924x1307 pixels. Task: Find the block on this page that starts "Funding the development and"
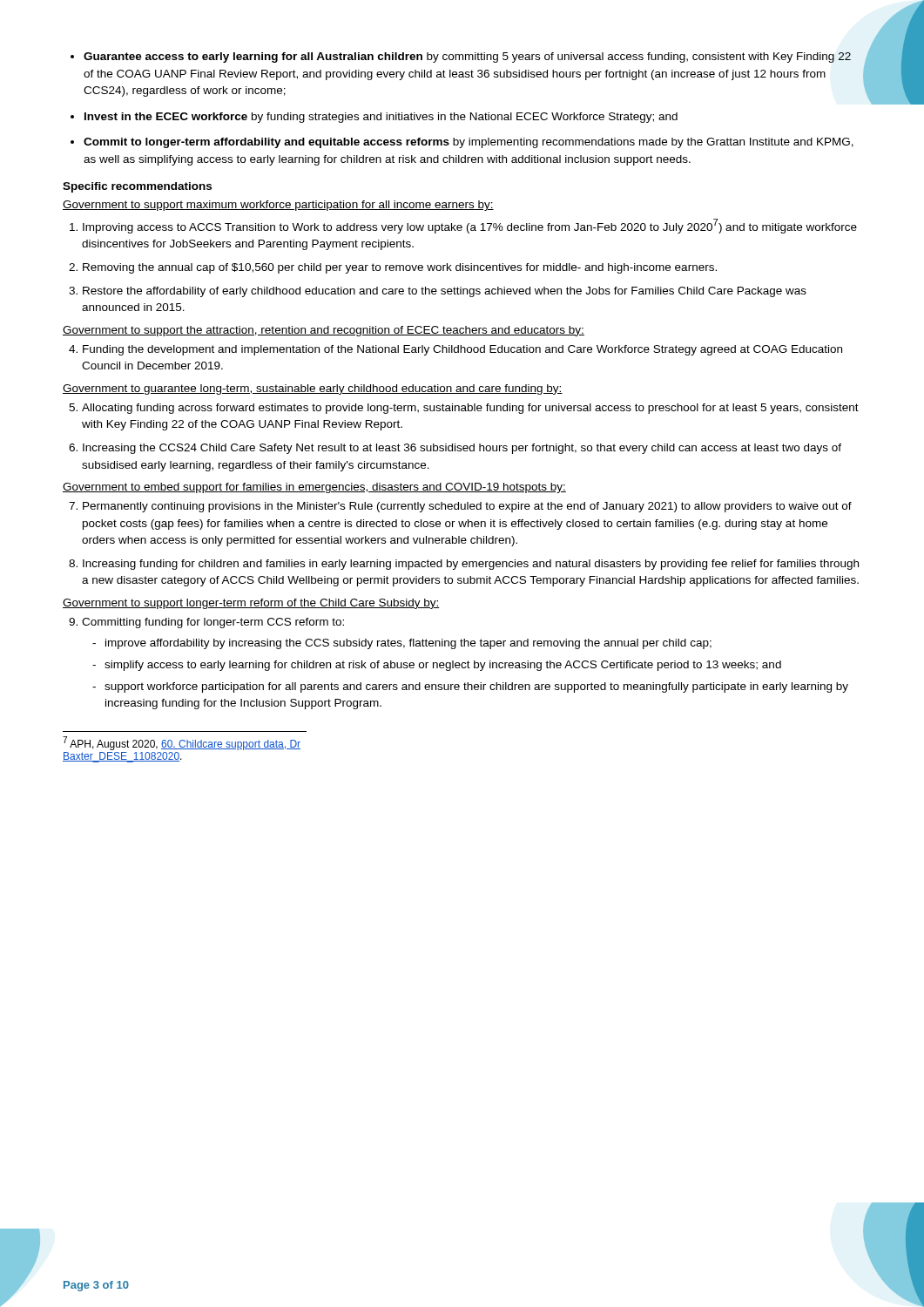472,357
